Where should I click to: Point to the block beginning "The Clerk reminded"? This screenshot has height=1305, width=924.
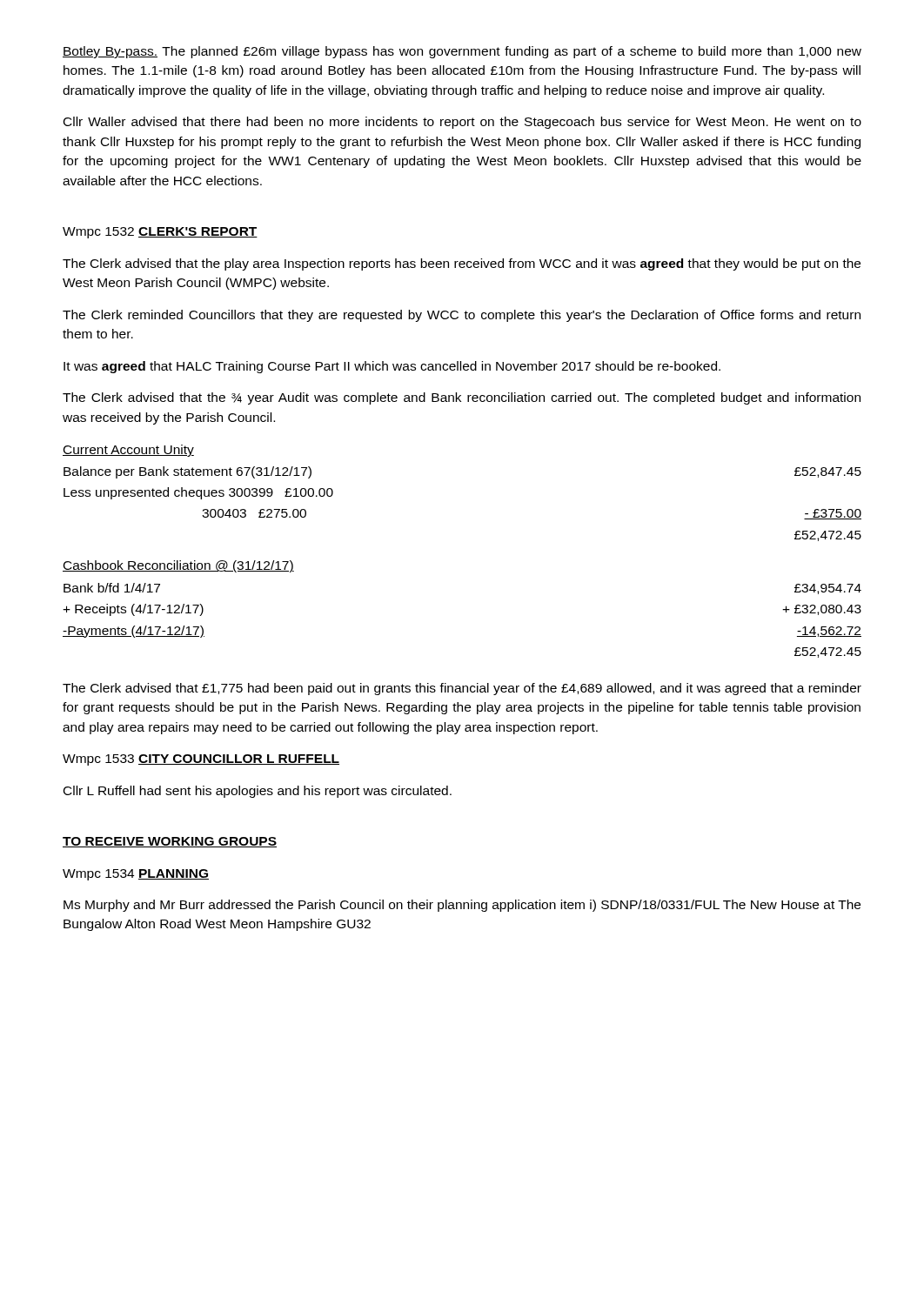point(462,324)
